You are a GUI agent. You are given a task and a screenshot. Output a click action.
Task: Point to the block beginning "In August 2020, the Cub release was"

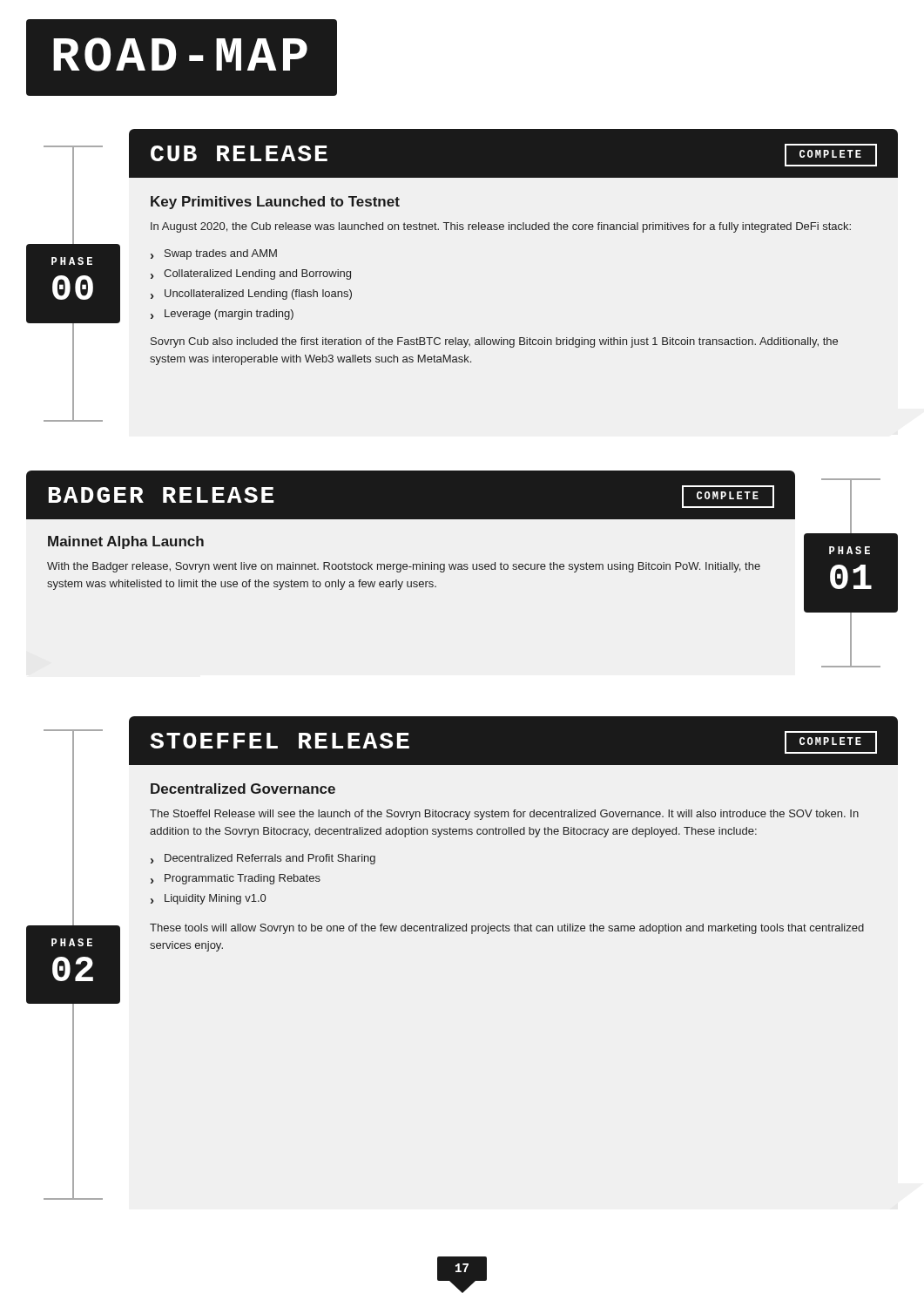click(501, 226)
